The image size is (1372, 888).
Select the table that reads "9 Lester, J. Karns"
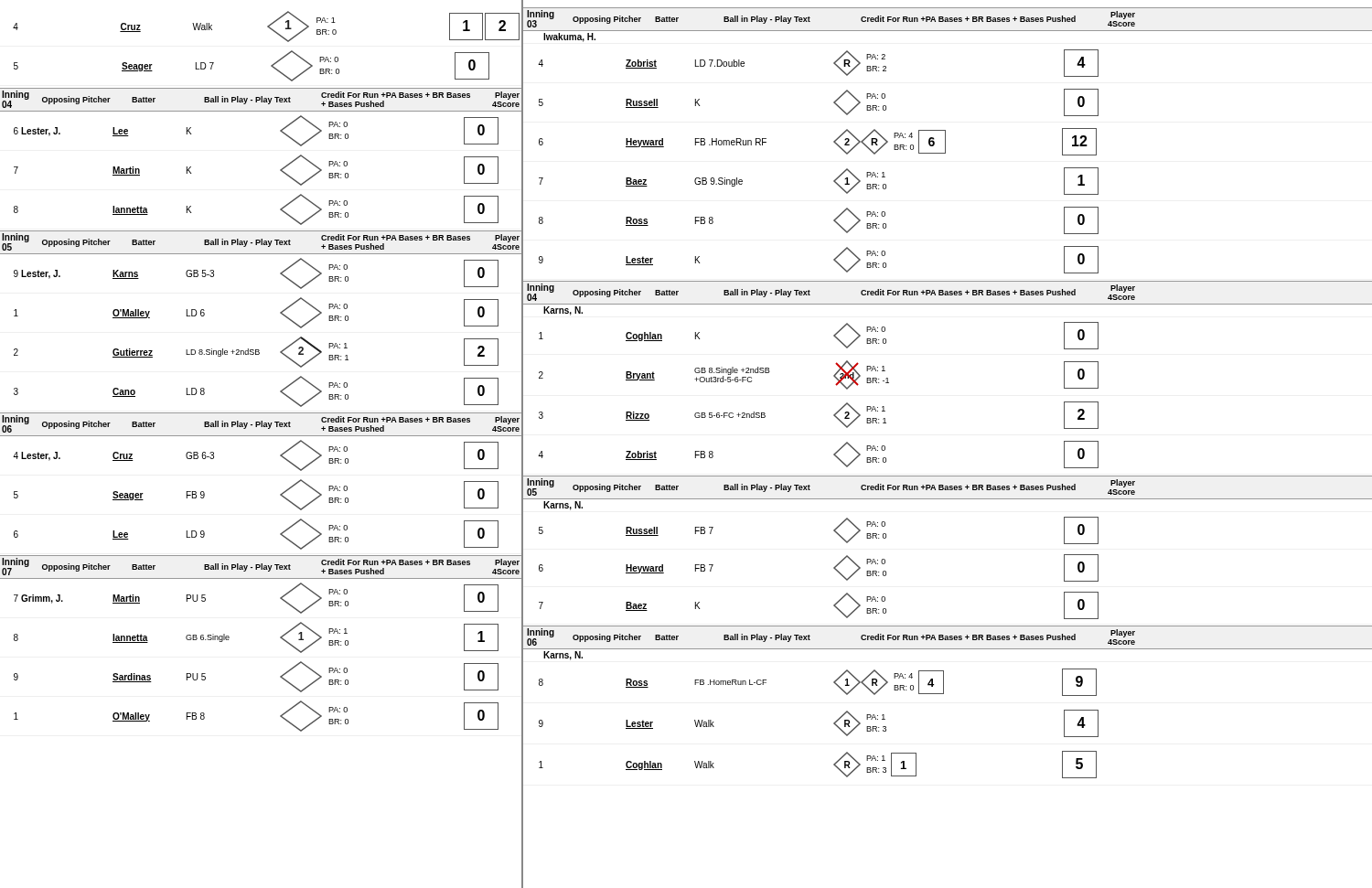click(261, 333)
